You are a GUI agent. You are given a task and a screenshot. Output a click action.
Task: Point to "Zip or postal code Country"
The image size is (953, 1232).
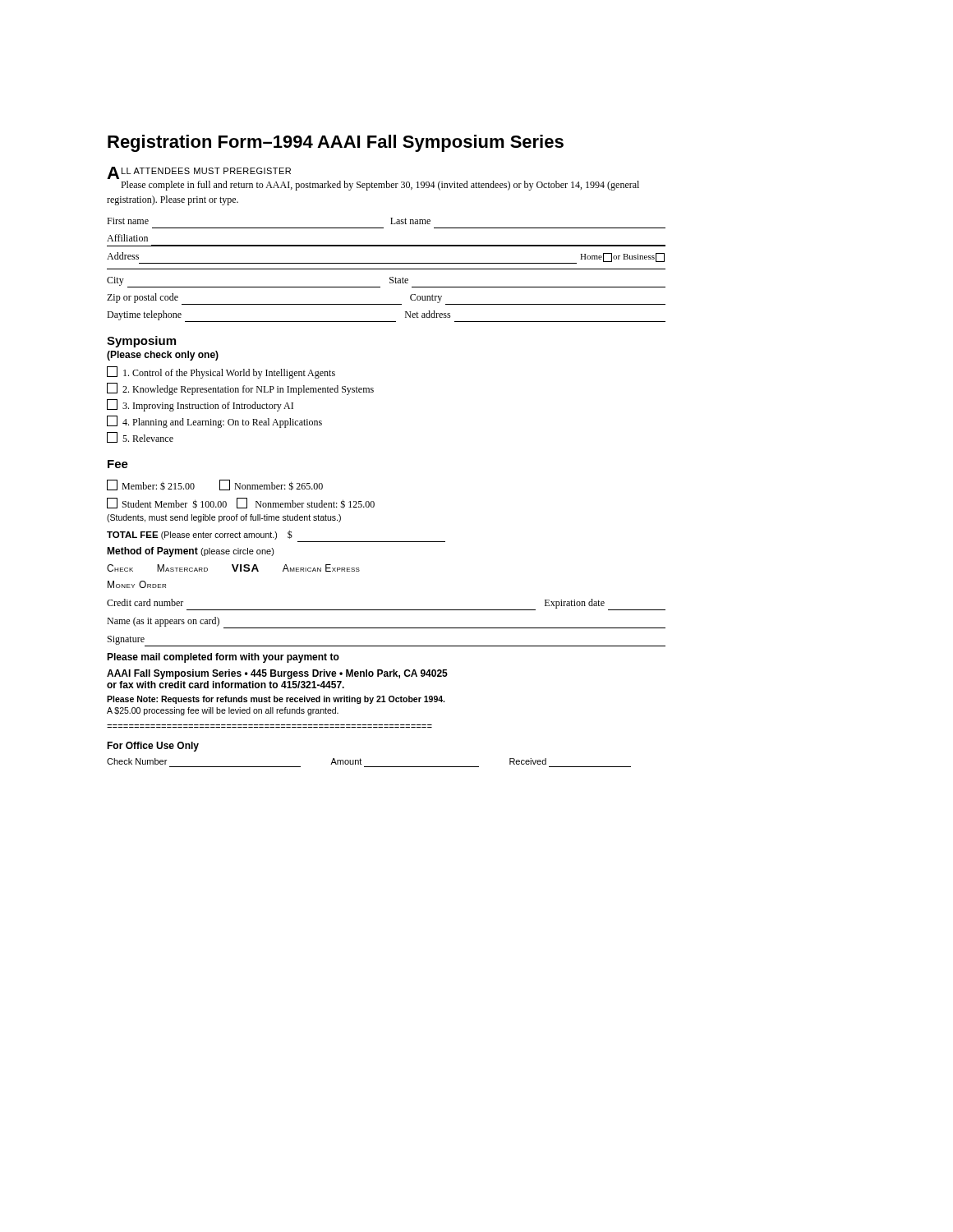click(386, 298)
